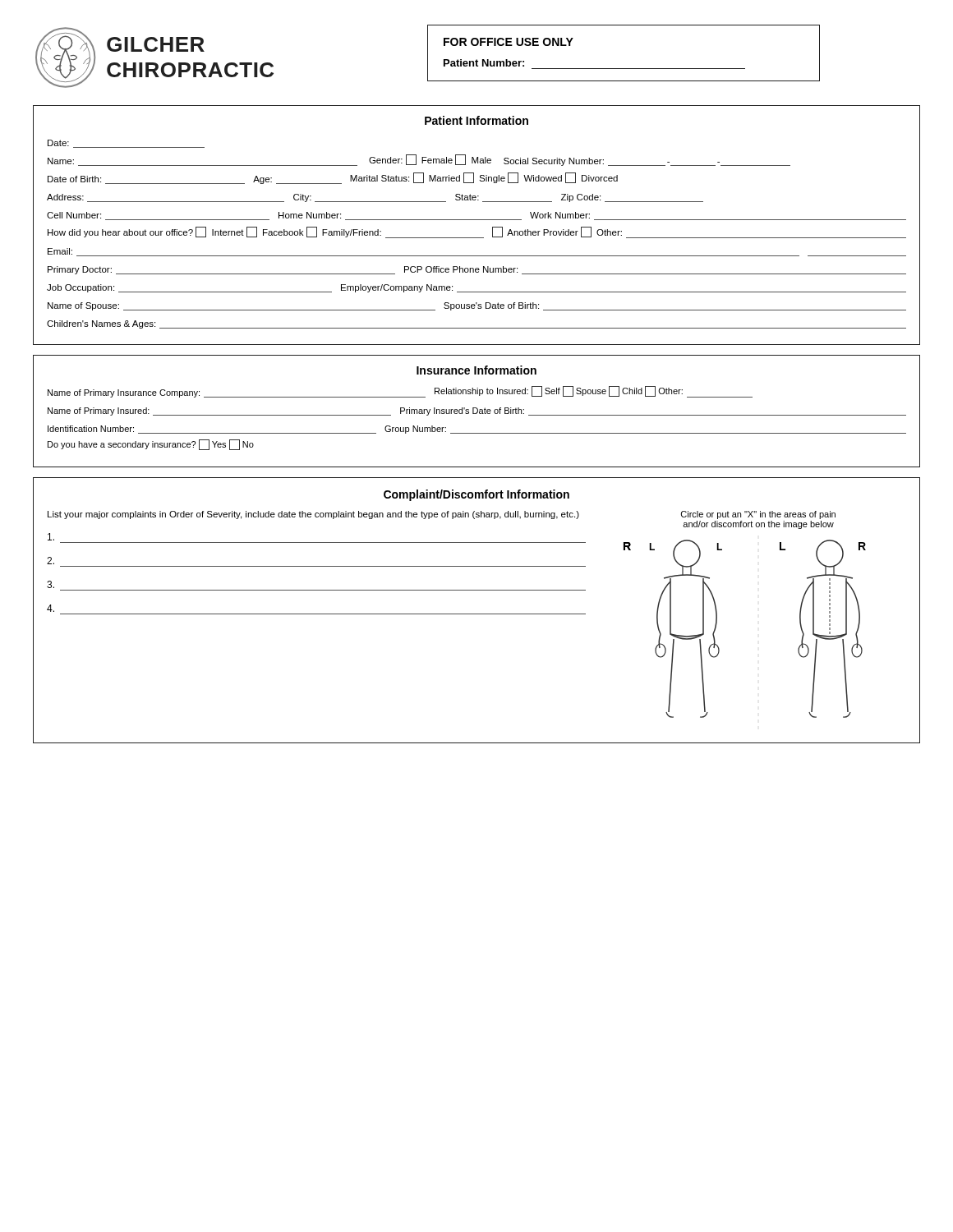
Task: Locate the text block containing "Circle or put"
Action: [758, 519]
